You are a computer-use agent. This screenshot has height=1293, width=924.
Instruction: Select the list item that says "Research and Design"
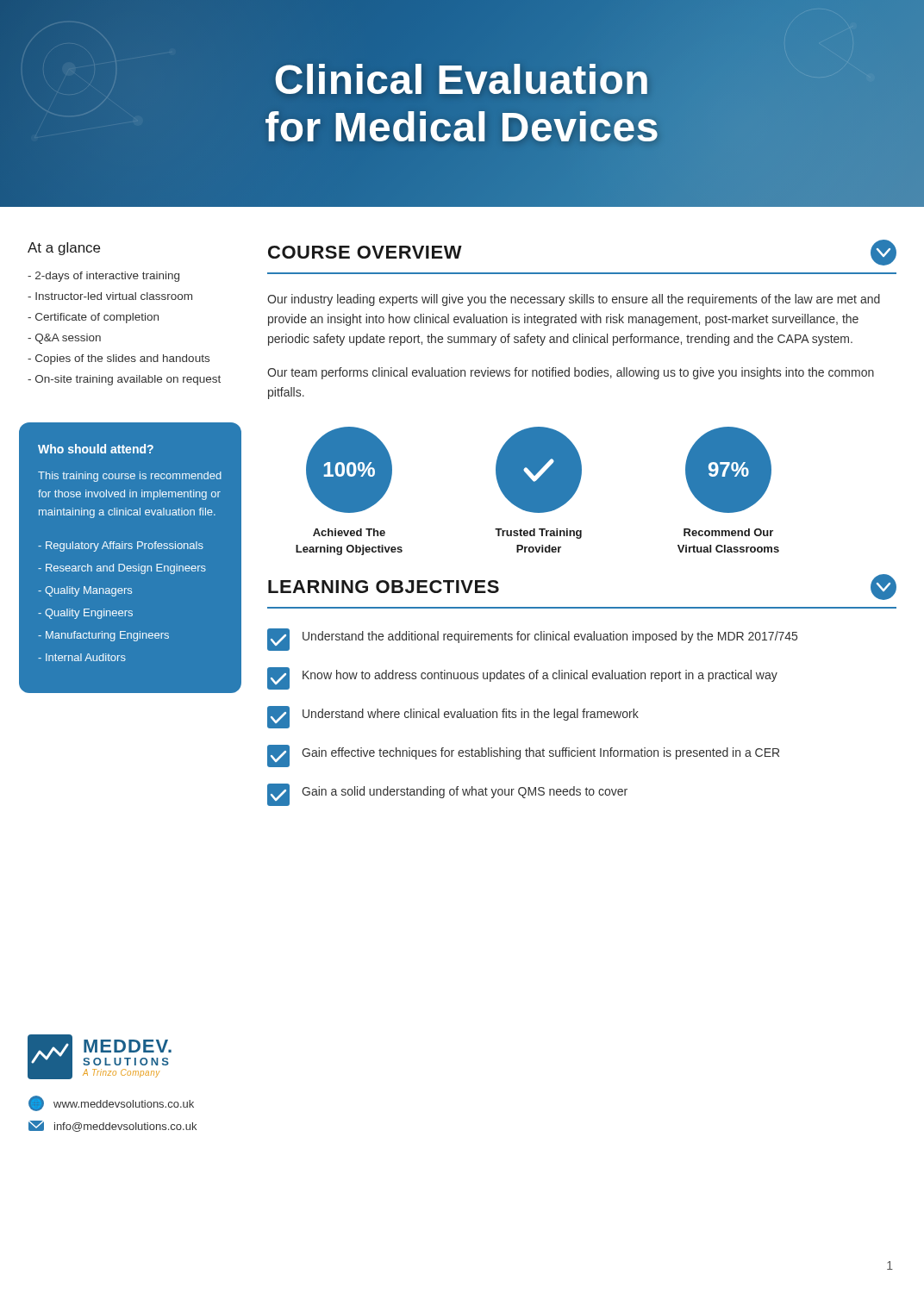122,568
